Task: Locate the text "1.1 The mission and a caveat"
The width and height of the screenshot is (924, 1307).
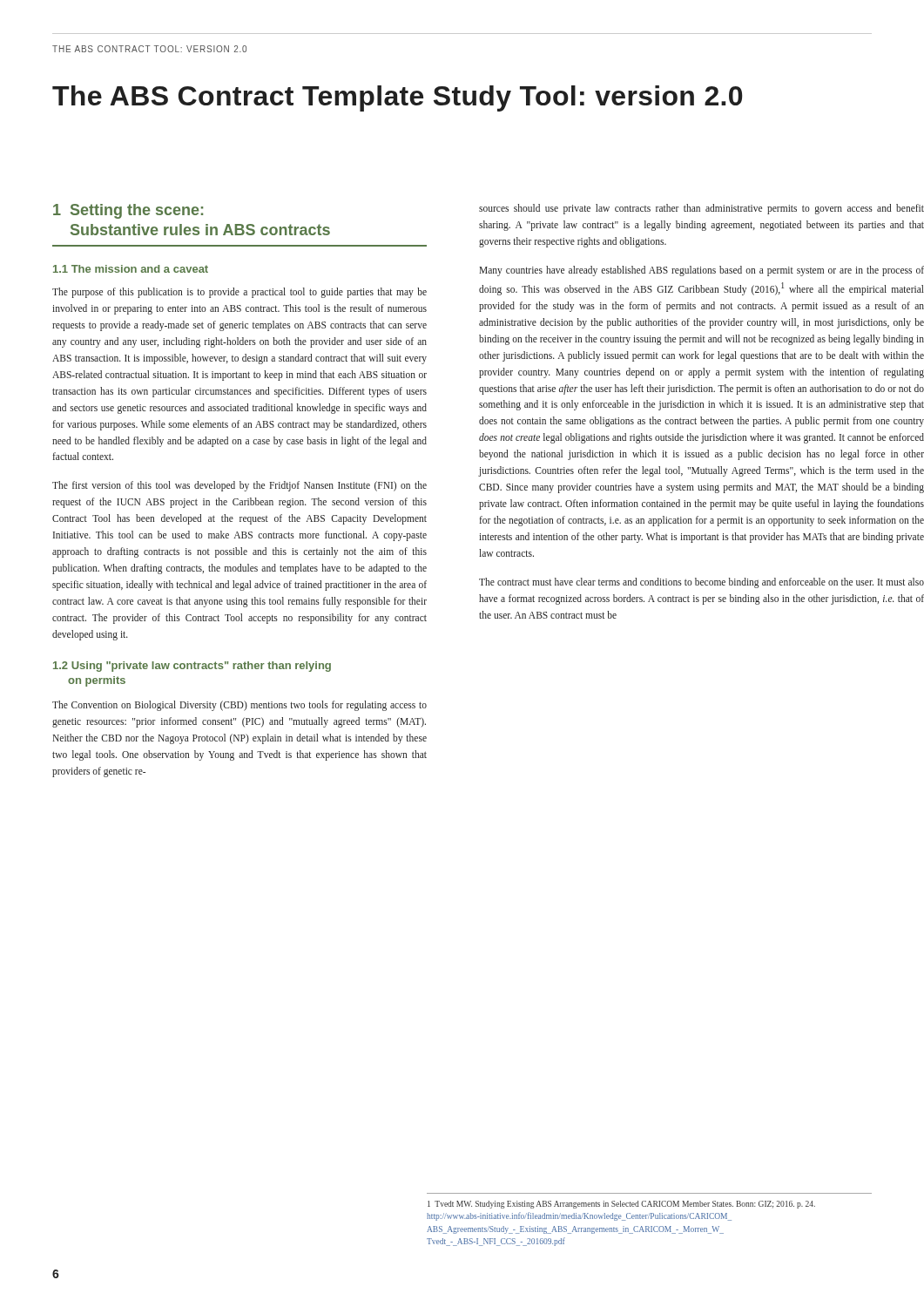Action: (131, 269)
